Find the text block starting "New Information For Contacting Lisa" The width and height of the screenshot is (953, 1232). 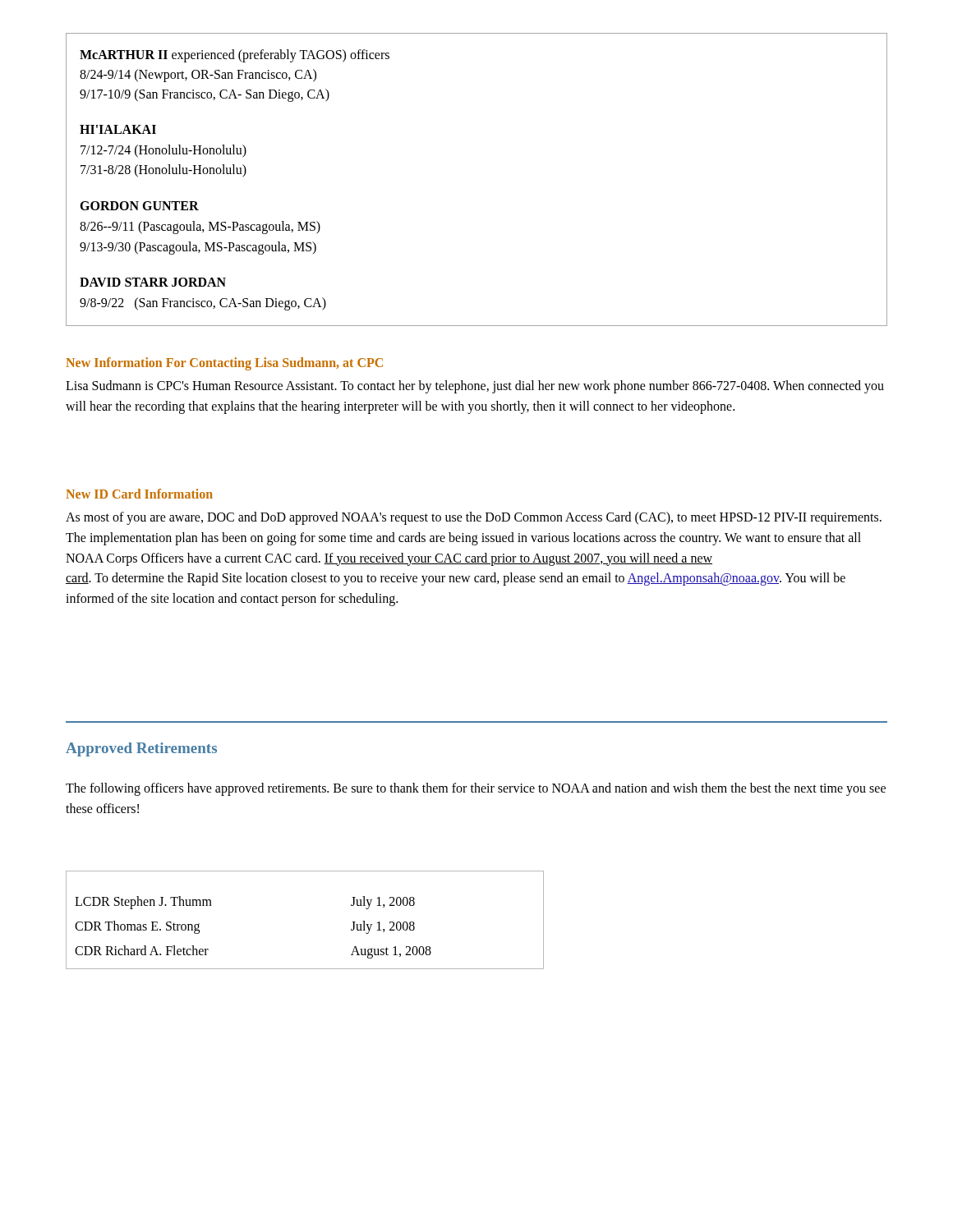225,363
